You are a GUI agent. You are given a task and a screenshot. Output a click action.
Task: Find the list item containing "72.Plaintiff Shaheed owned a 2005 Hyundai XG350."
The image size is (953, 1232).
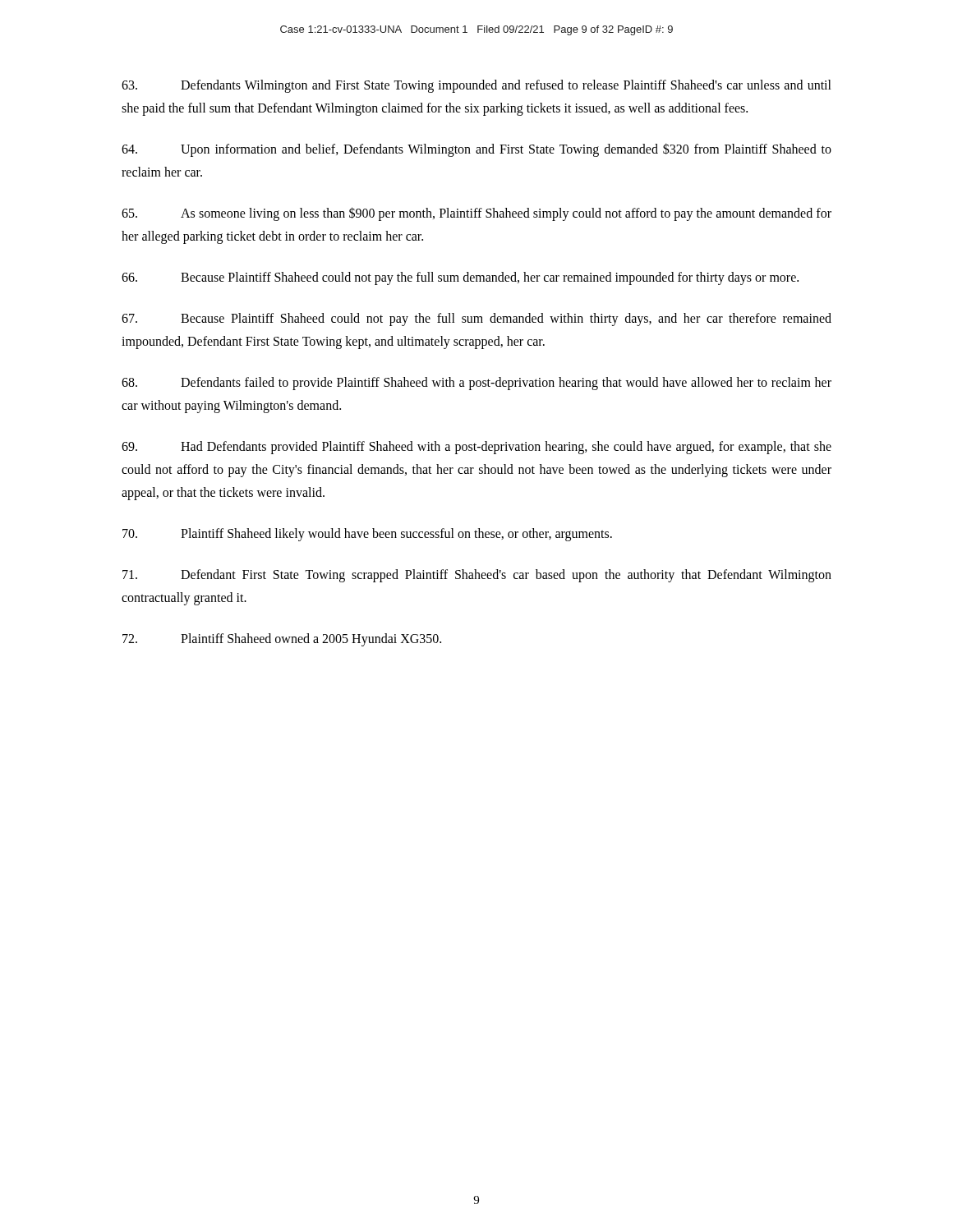(x=282, y=639)
